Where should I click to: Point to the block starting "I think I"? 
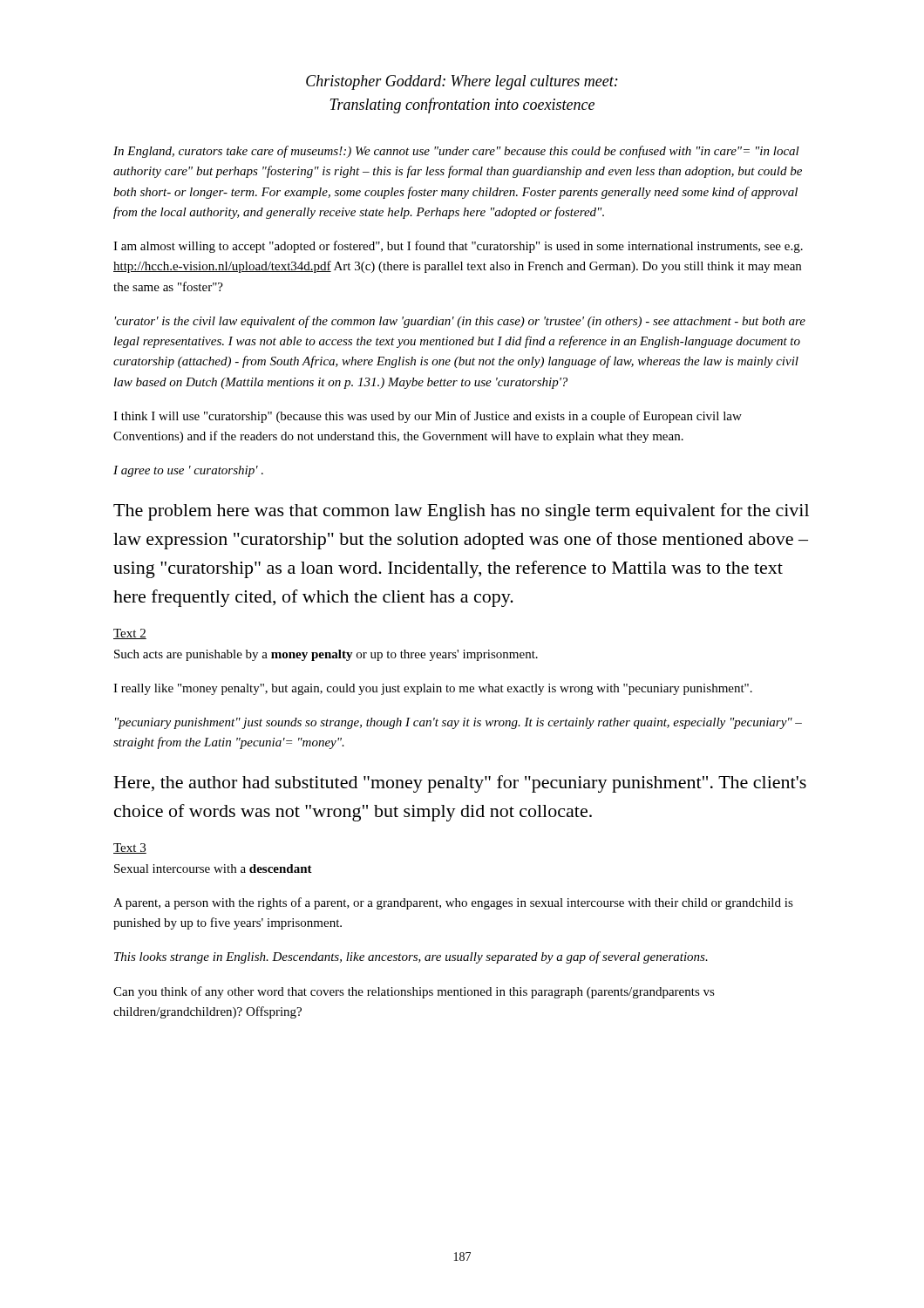pos(427,426)
